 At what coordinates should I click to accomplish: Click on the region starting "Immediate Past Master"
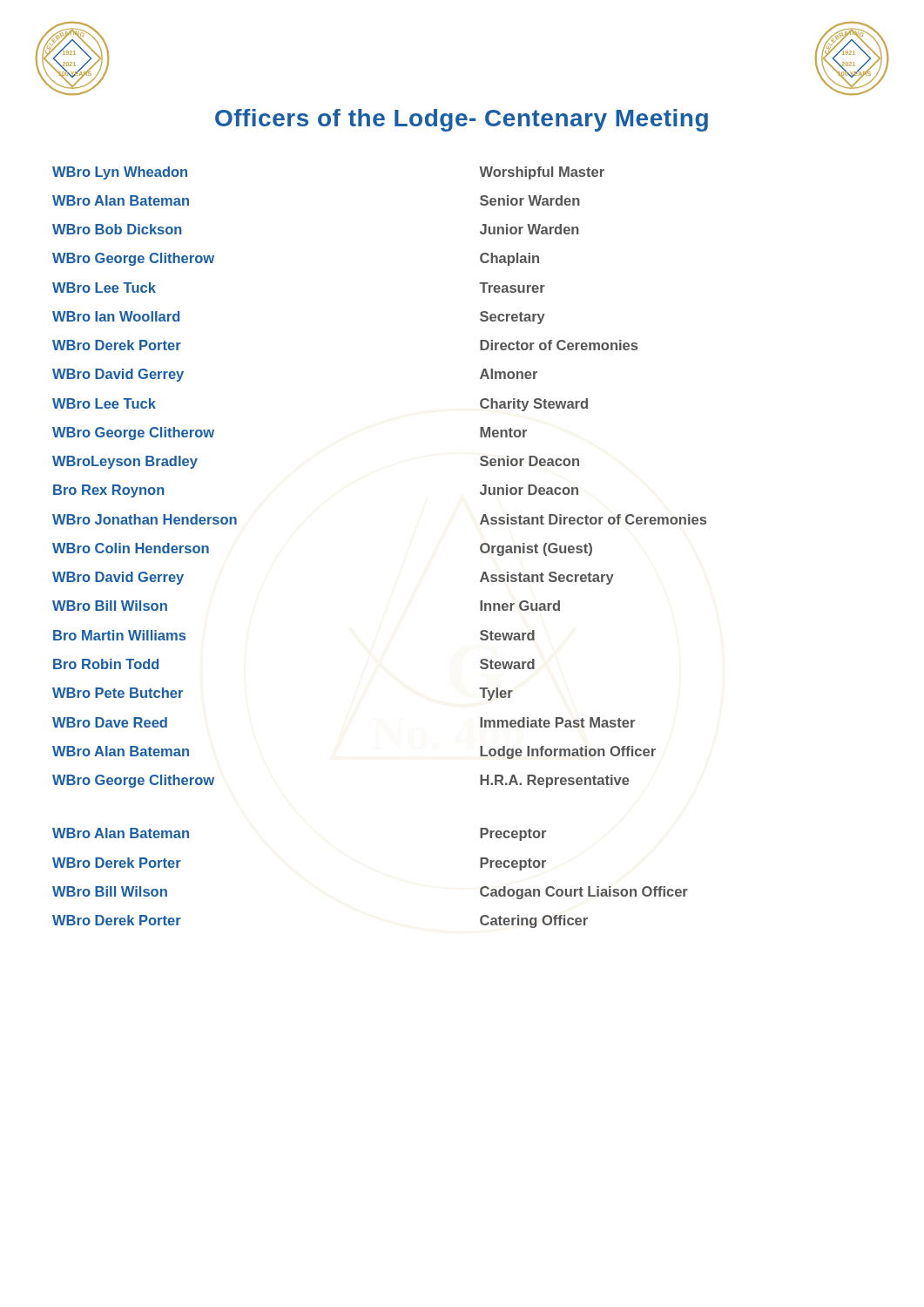coord(557,722)
